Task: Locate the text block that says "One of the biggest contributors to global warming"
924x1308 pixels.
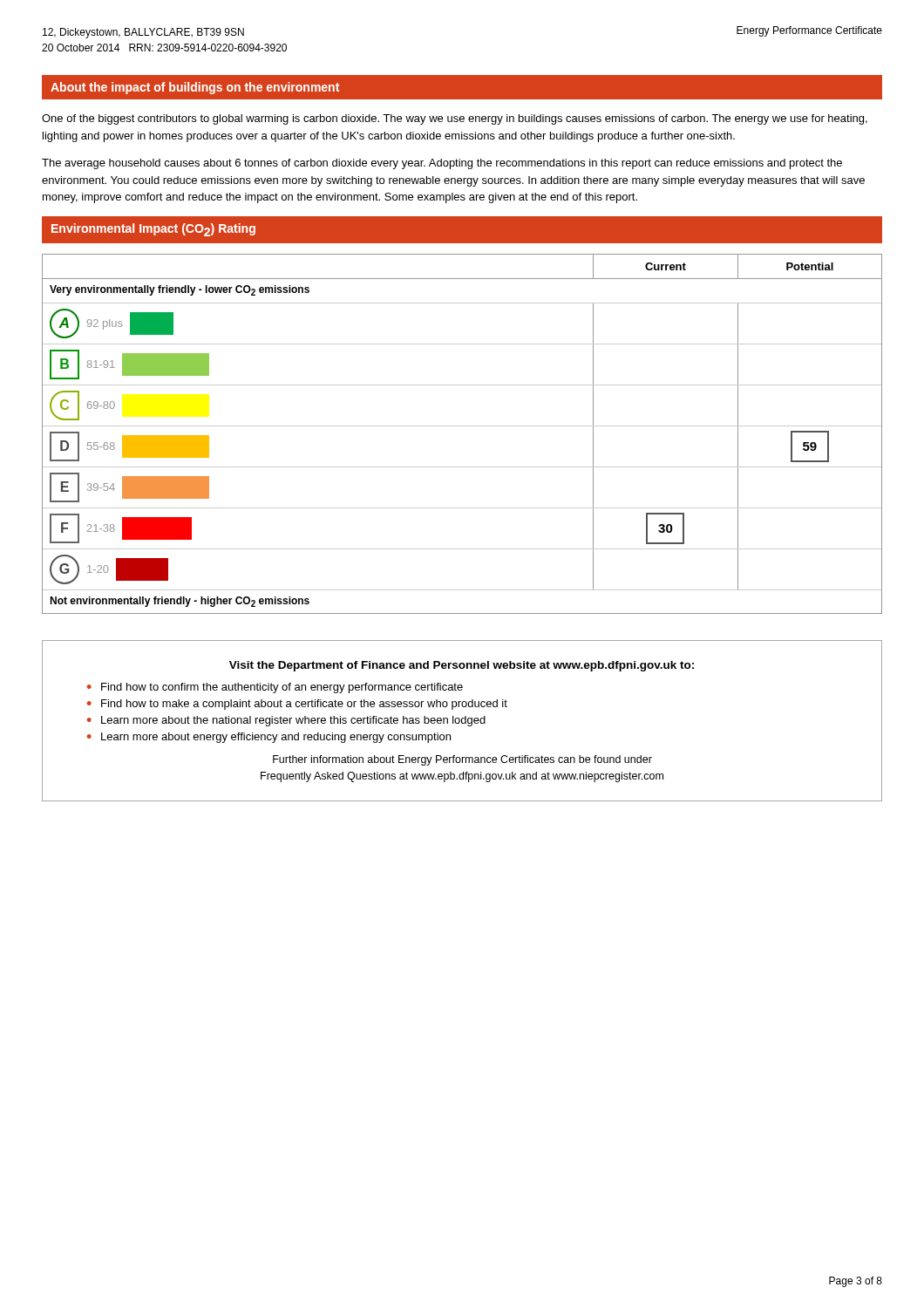Action: [455, 127]
